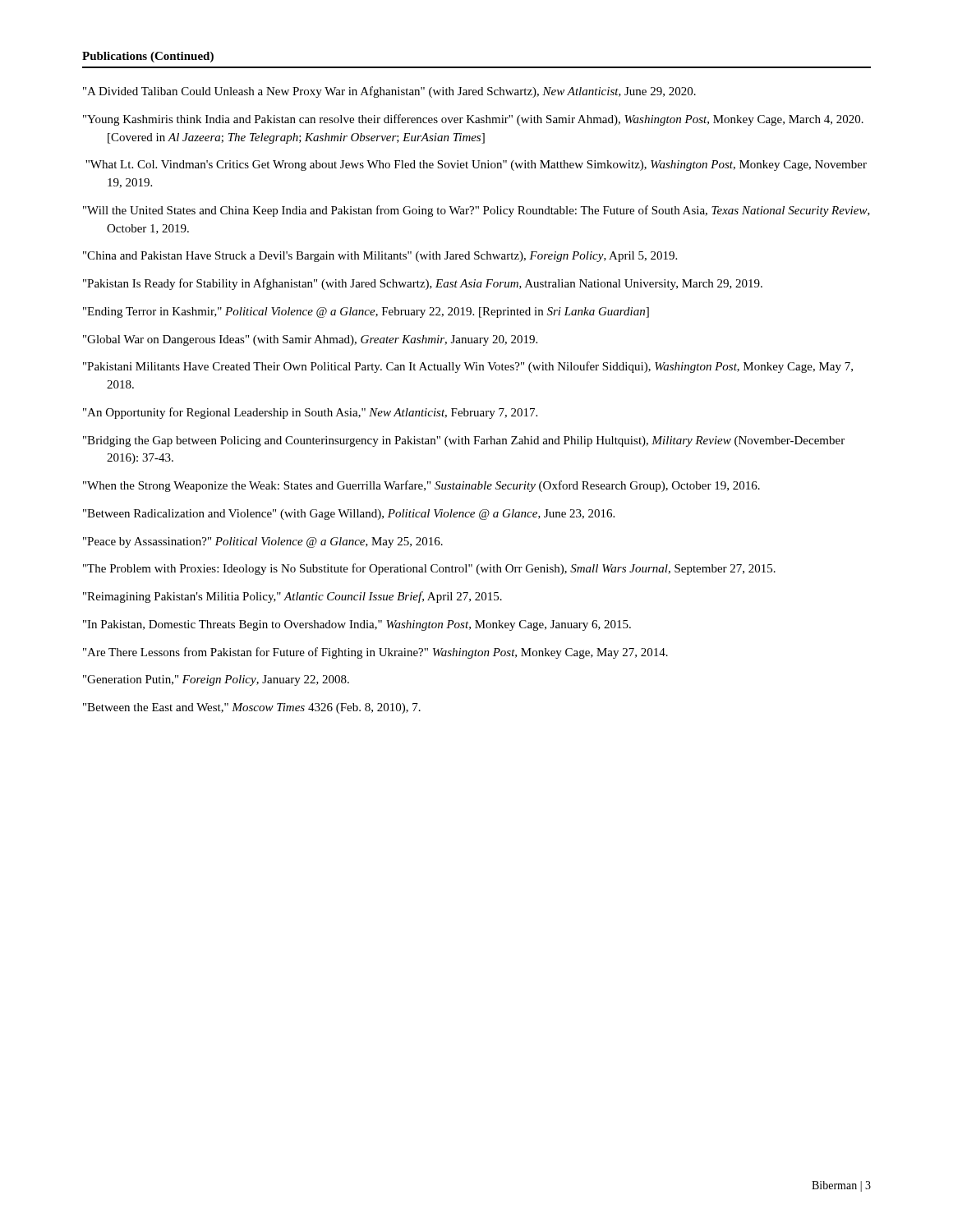Click the passage that begins ""Are There Lessons from Pakistan for Future of"
This screenshot has height=1232, width=953.
click(x=375, y=652)
